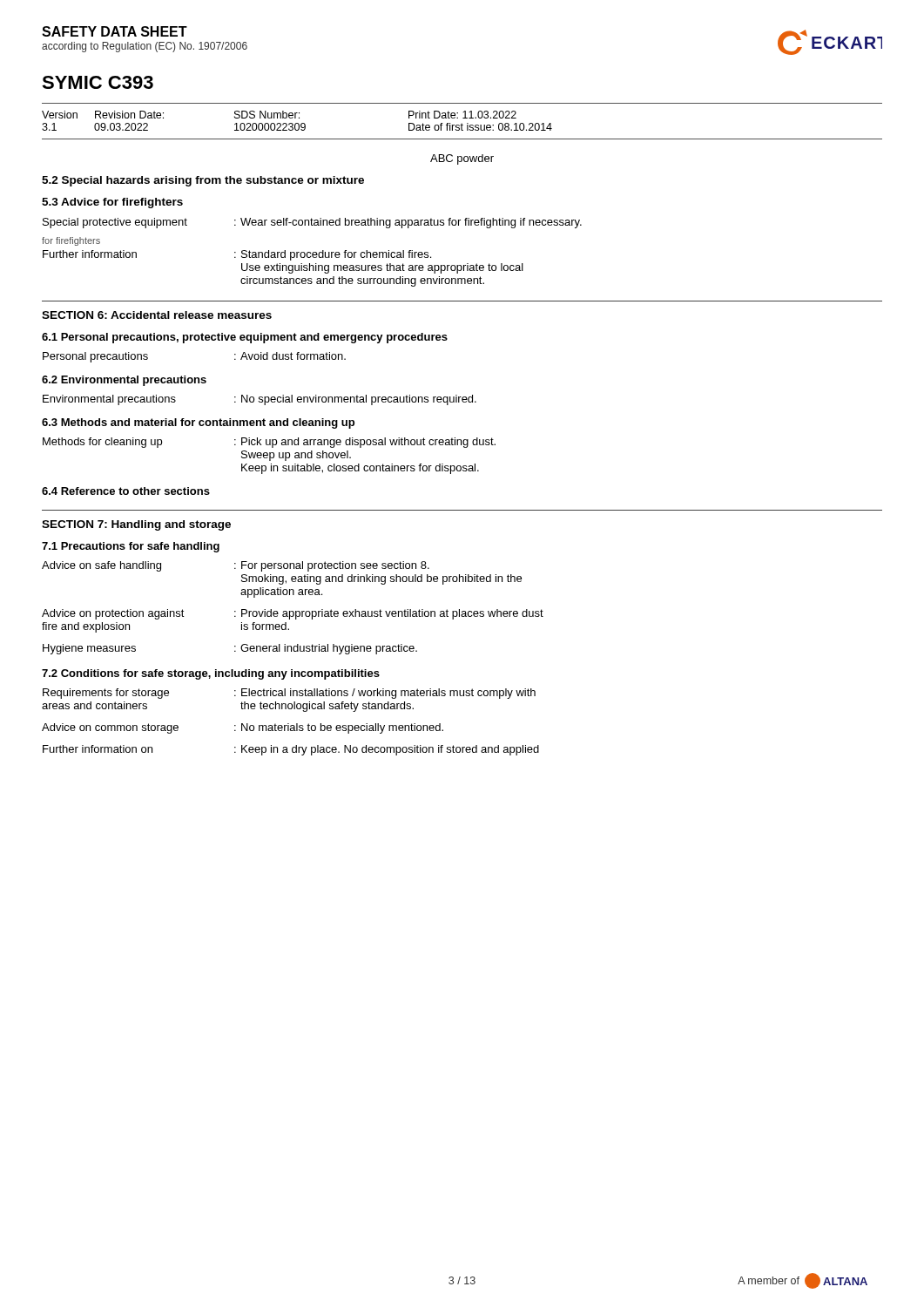Image resolution: width=924 pixels, height=1307 pixels.
Task: Point to the block beginning "Advice on common storage : No materials"
Action: (243, 728)
